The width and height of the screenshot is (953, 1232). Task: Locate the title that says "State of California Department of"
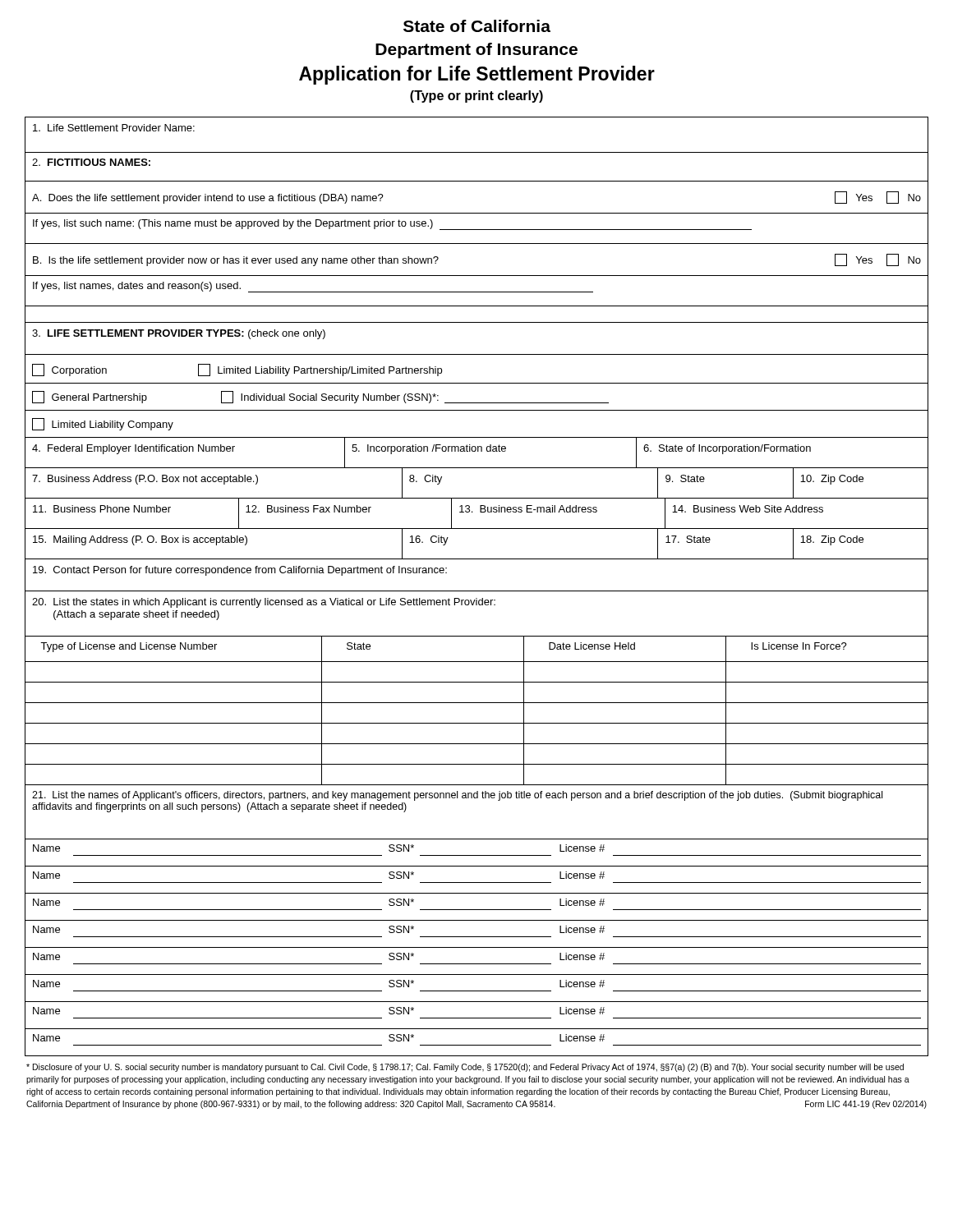(x=476, y=60)
